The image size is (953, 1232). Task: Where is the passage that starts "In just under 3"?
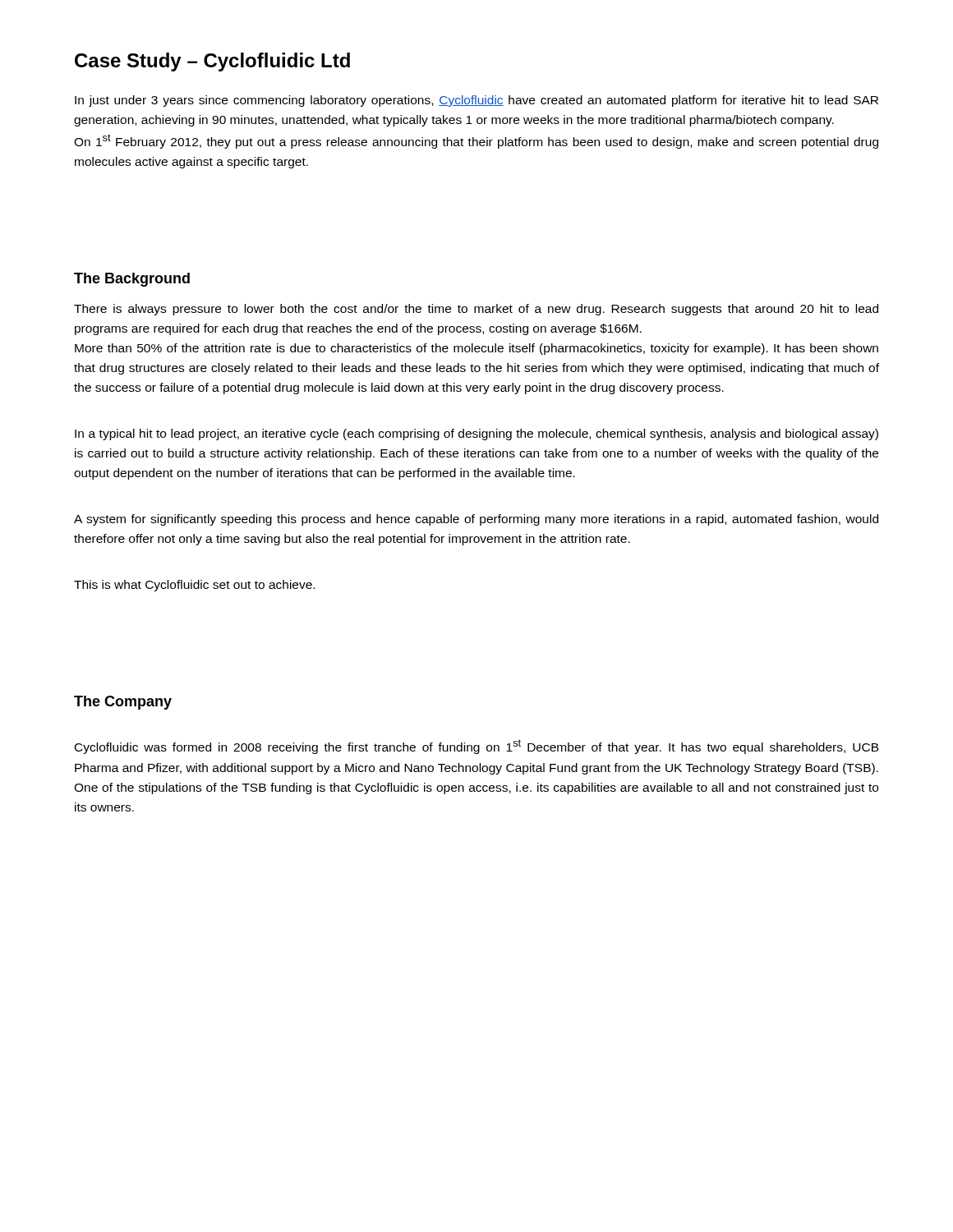pos(476,131)
